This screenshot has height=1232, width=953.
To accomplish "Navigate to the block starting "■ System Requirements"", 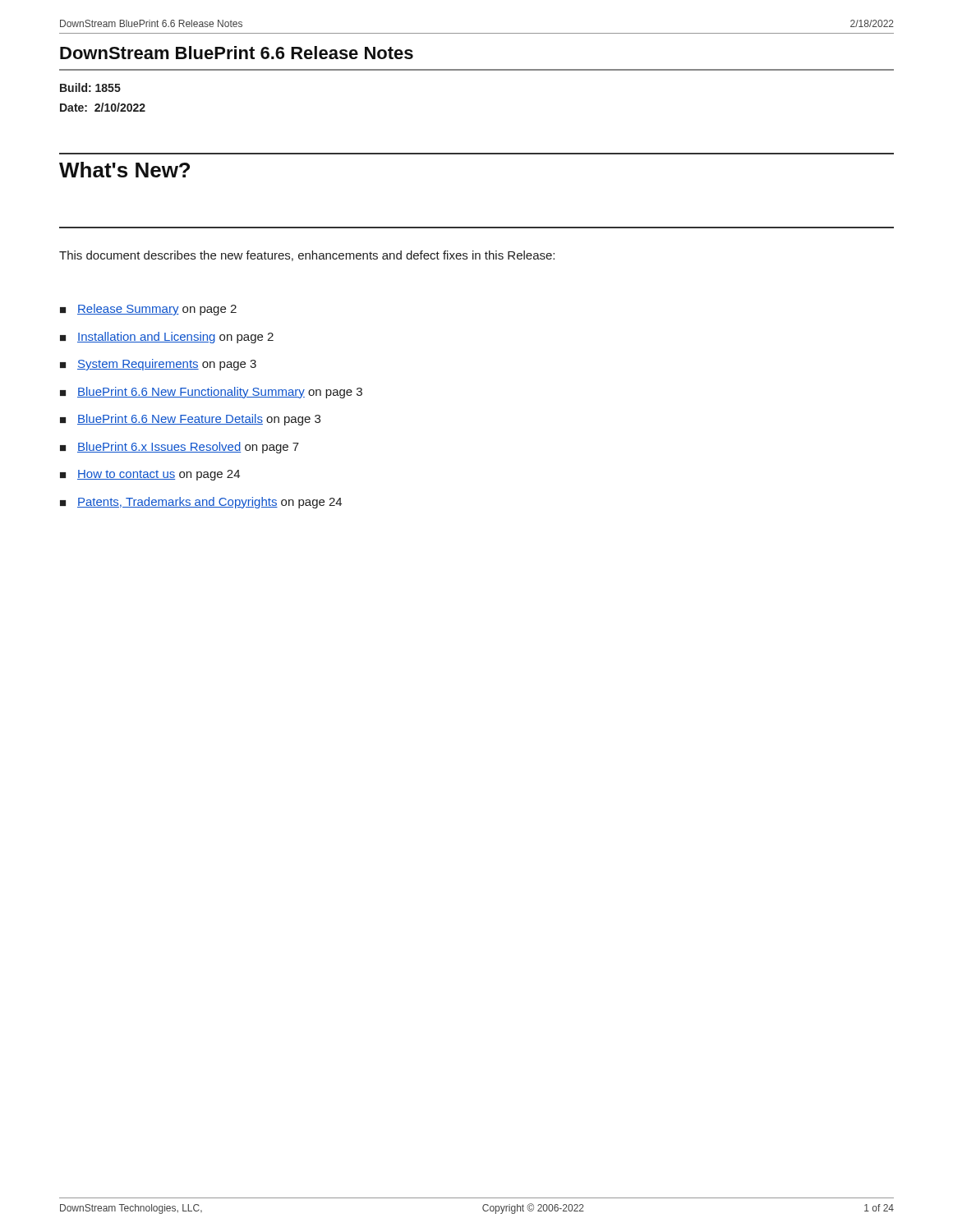I will pyautogui.click(x=158, y=364).
